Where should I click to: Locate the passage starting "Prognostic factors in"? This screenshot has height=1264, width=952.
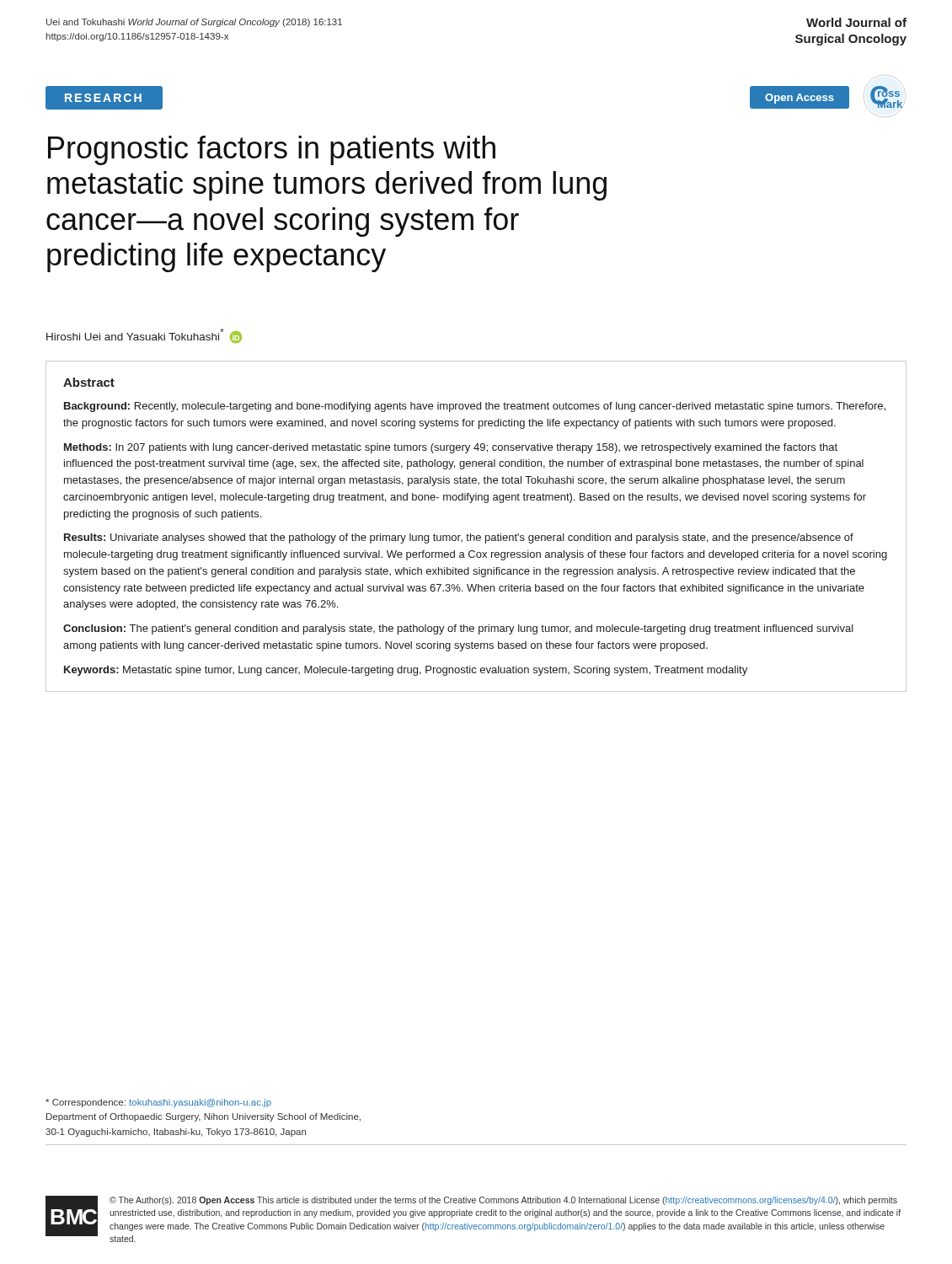pos(431,202)
